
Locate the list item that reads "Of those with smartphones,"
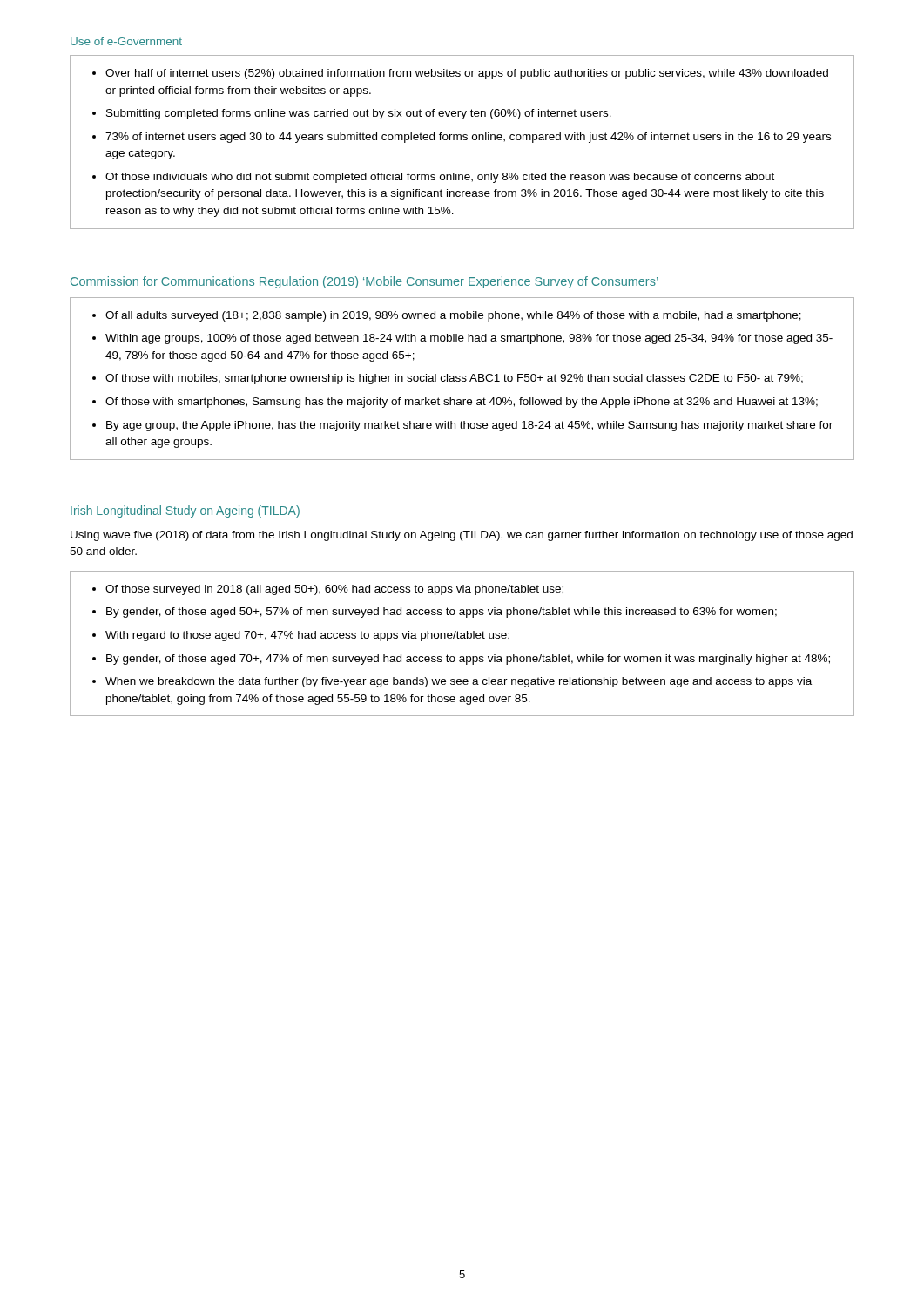pos(462,401)
